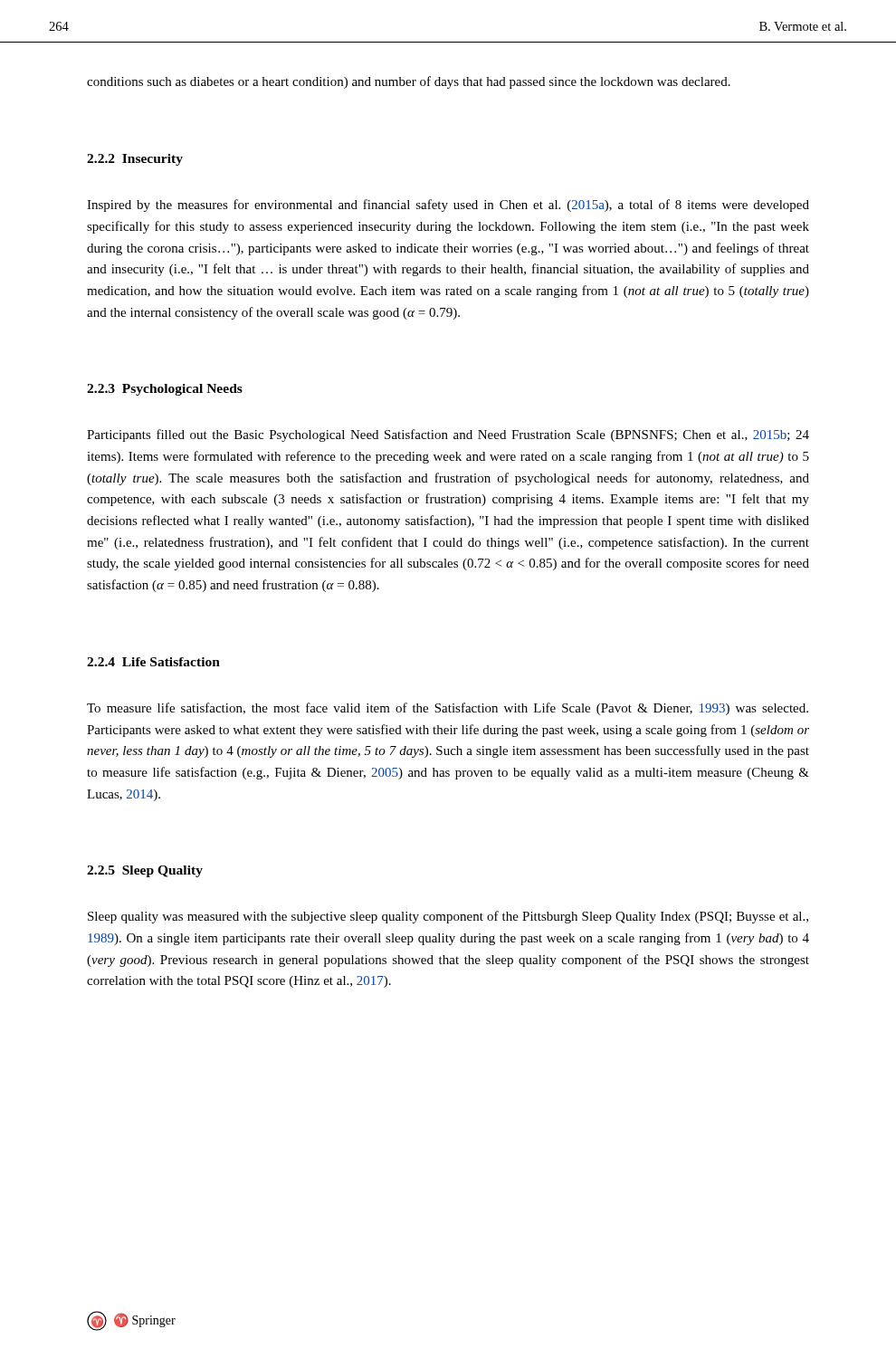896x1358 pixels.
Task: Locate the region starting "2.2.2 Insecurity"
Action: (135, 158)
